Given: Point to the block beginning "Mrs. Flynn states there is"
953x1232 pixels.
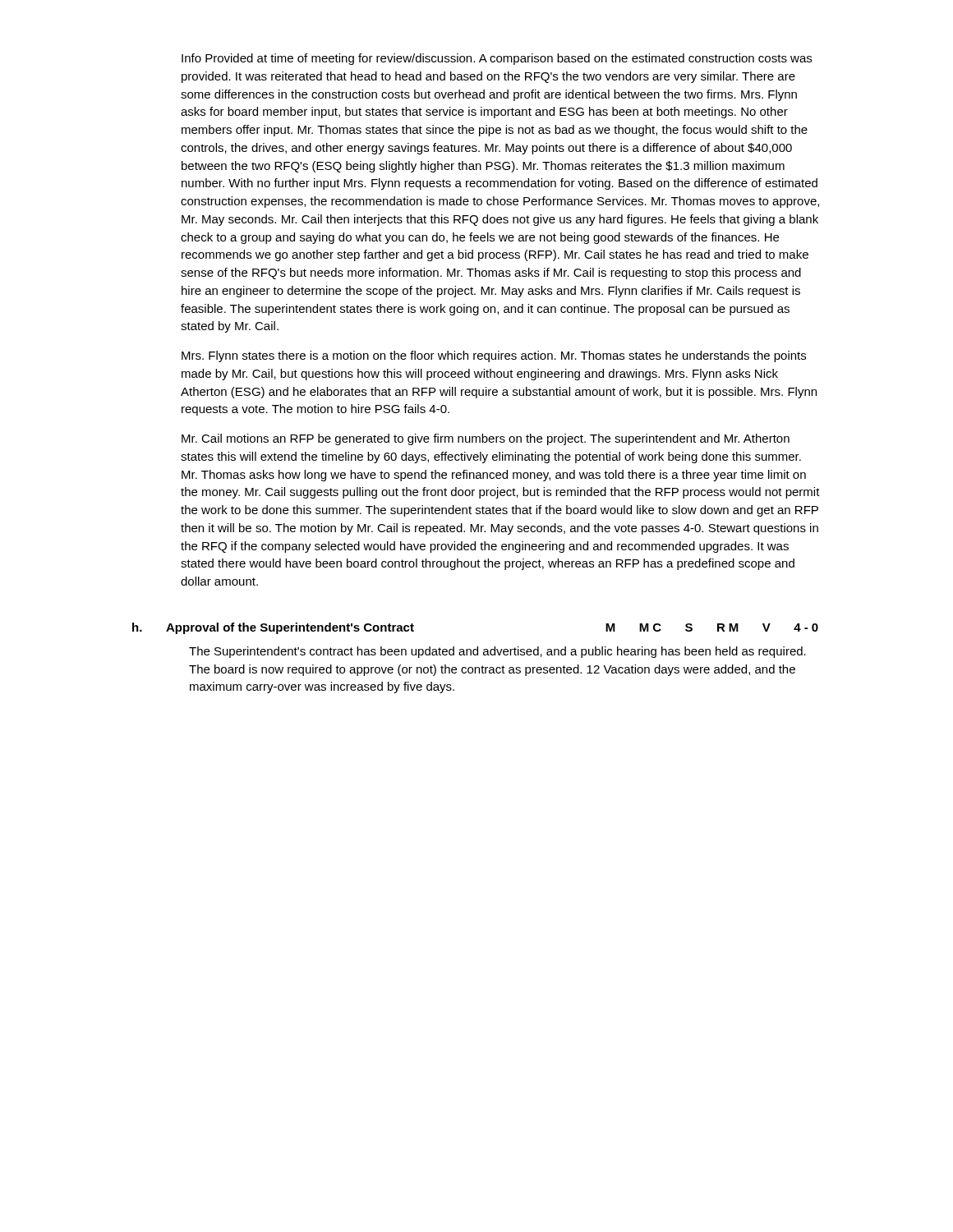Looking at the screenshot, I should click(x=489, y=382).
